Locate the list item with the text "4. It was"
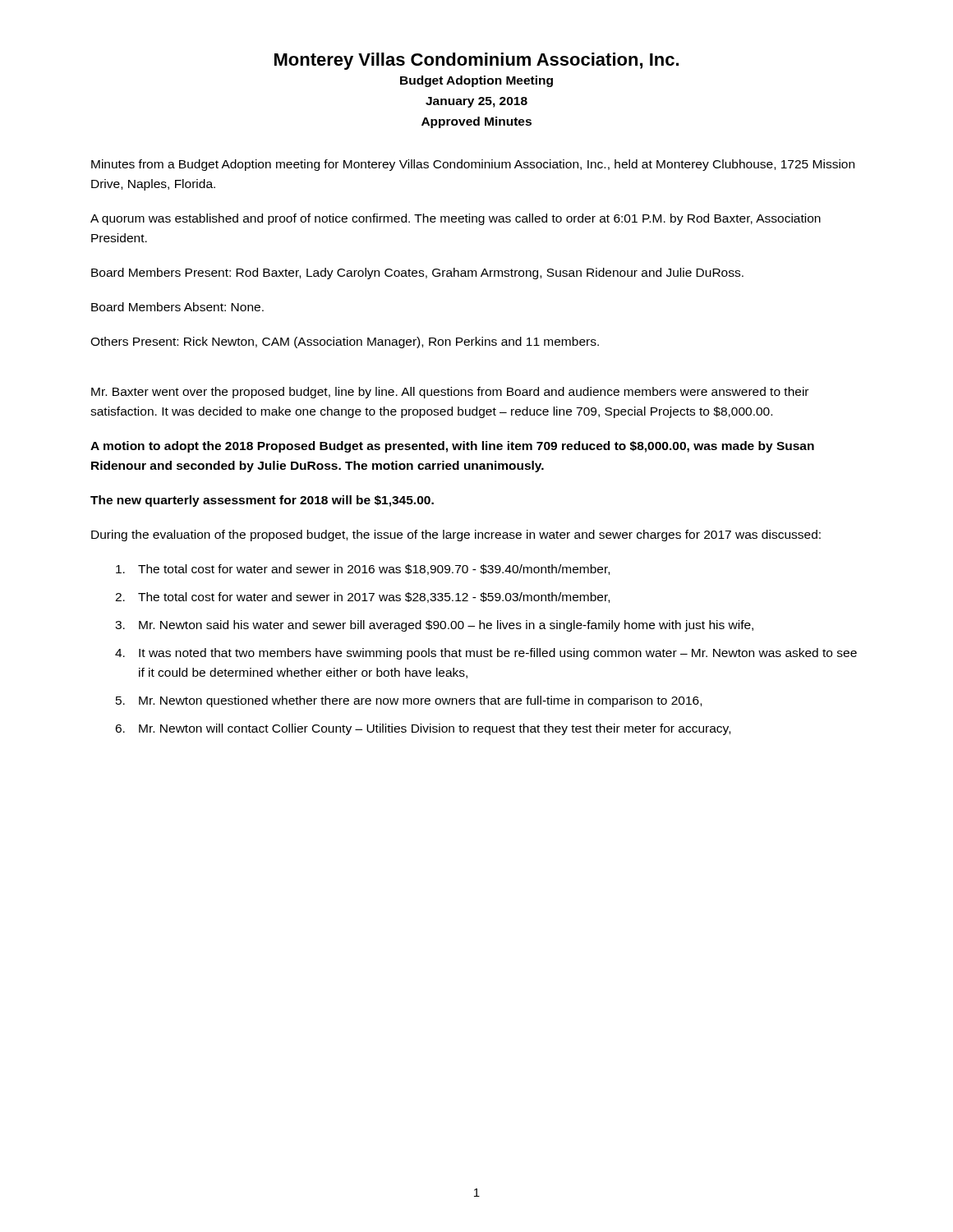Image resolution: width=953 pixels, height=1232 pixels. point(489,663)
